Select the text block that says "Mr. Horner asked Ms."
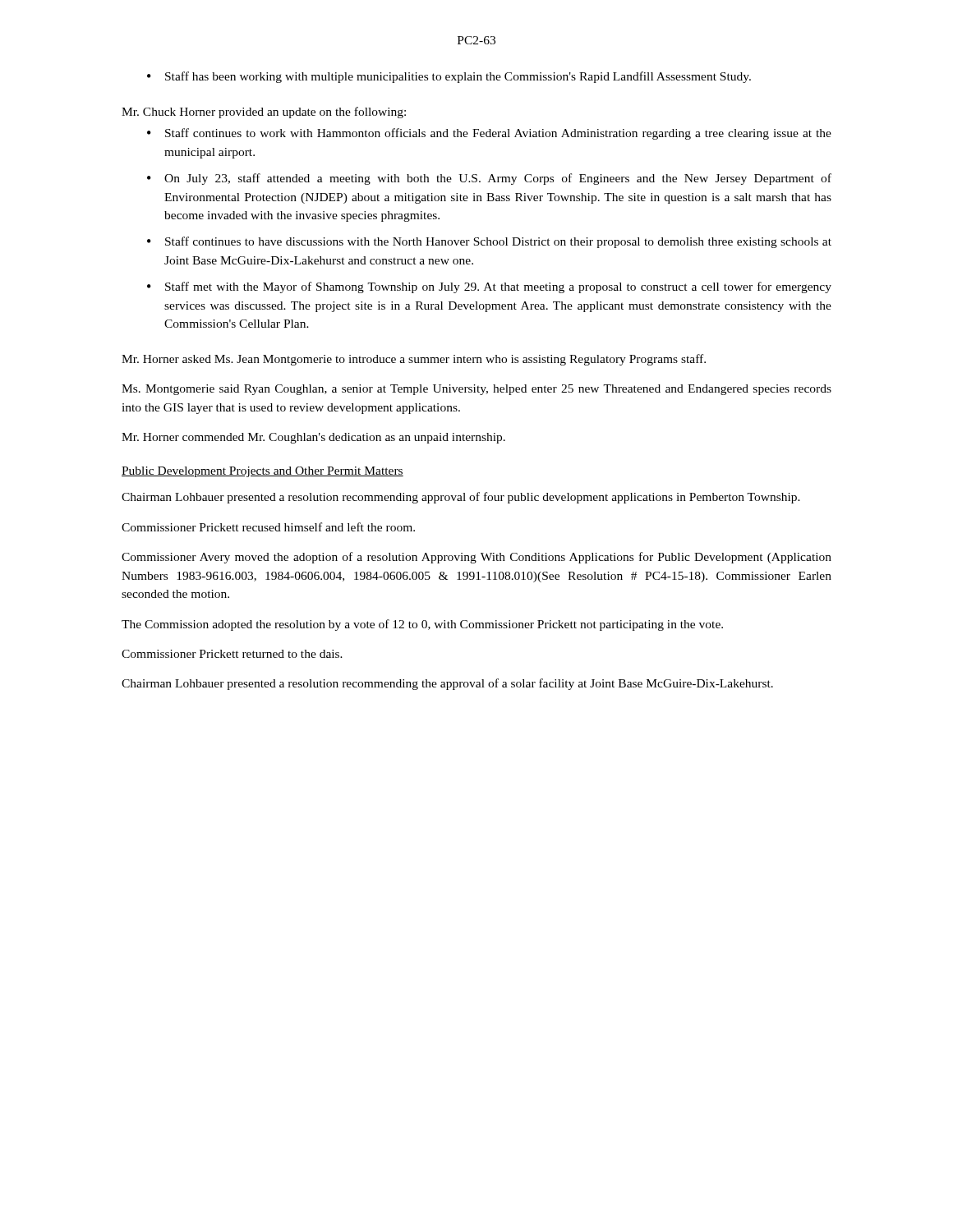Image resolution: width=953 pixels, height=1232 pixels. pos(414,358)
